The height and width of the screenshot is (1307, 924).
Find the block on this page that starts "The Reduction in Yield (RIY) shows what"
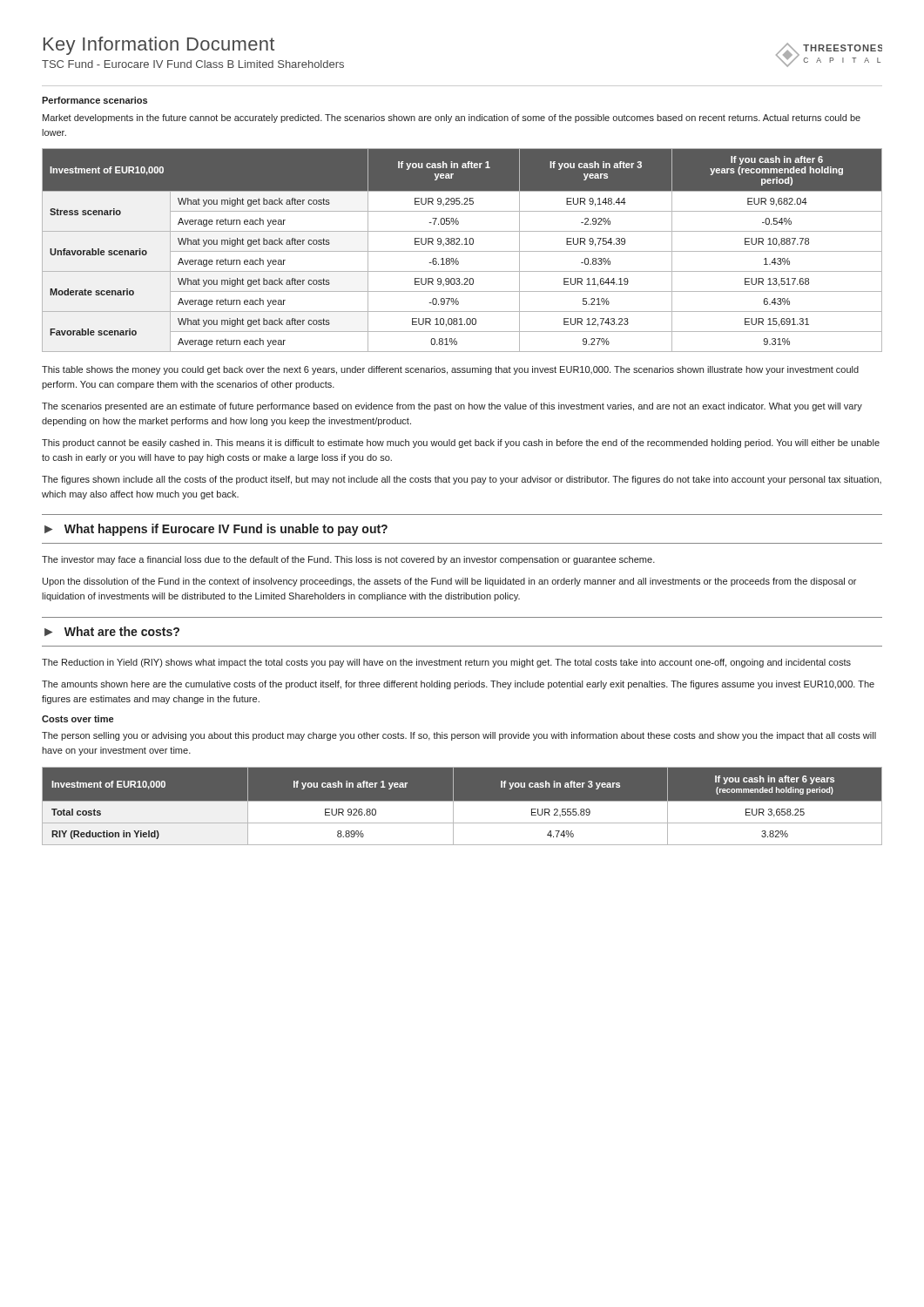point(446,662)
